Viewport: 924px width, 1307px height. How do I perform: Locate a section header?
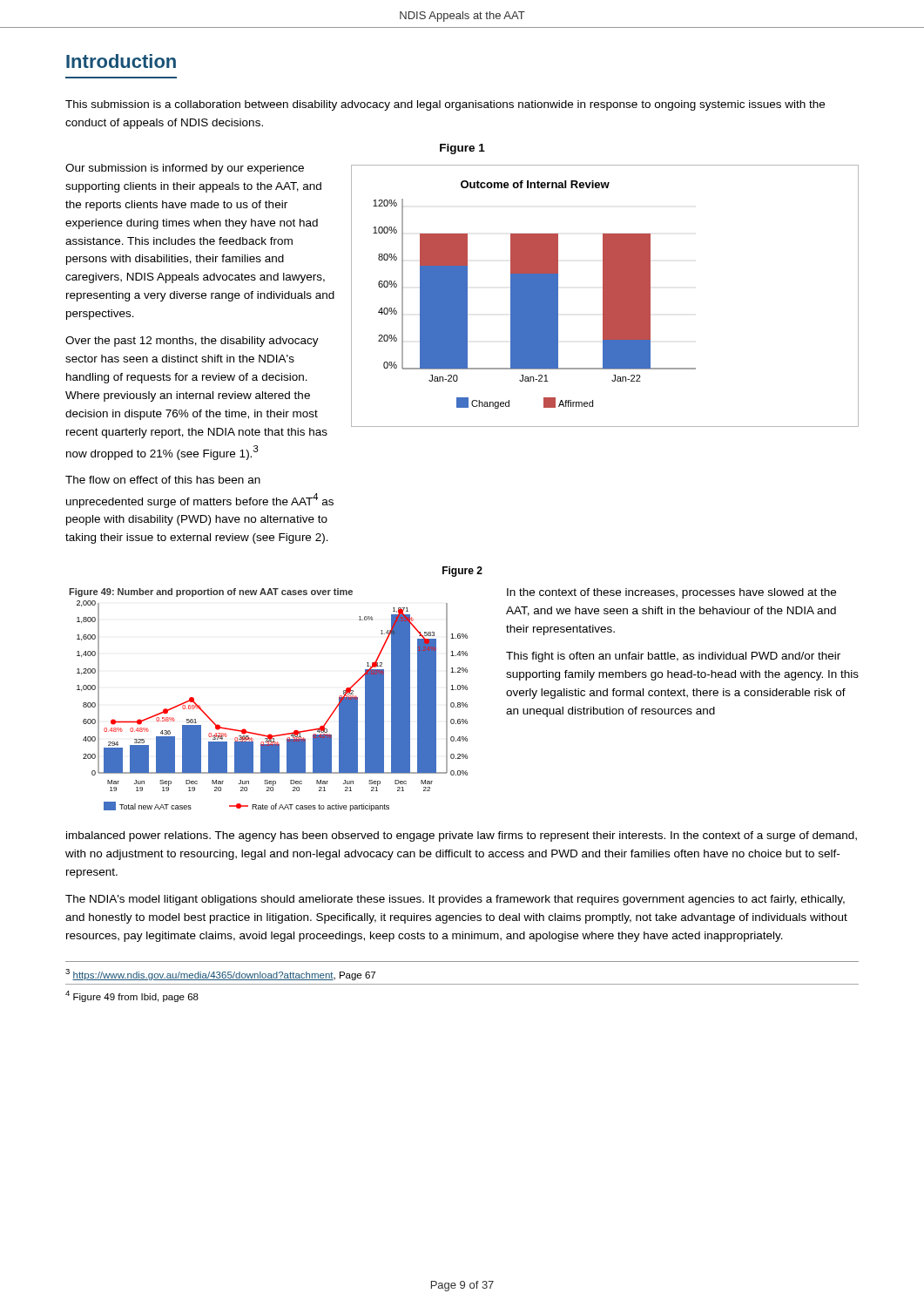462,148
